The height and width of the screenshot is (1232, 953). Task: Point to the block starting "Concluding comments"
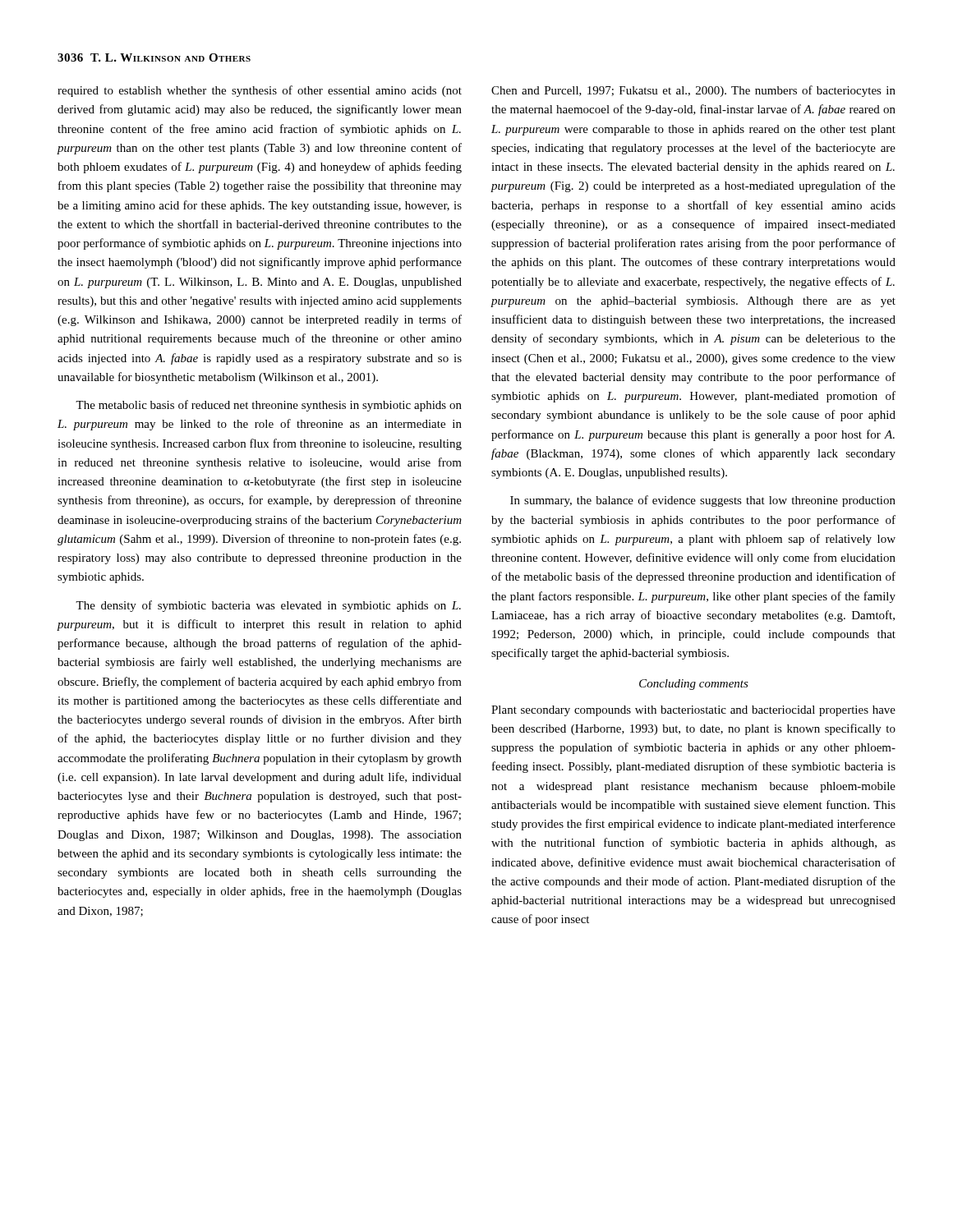click(x=693, y=683)
